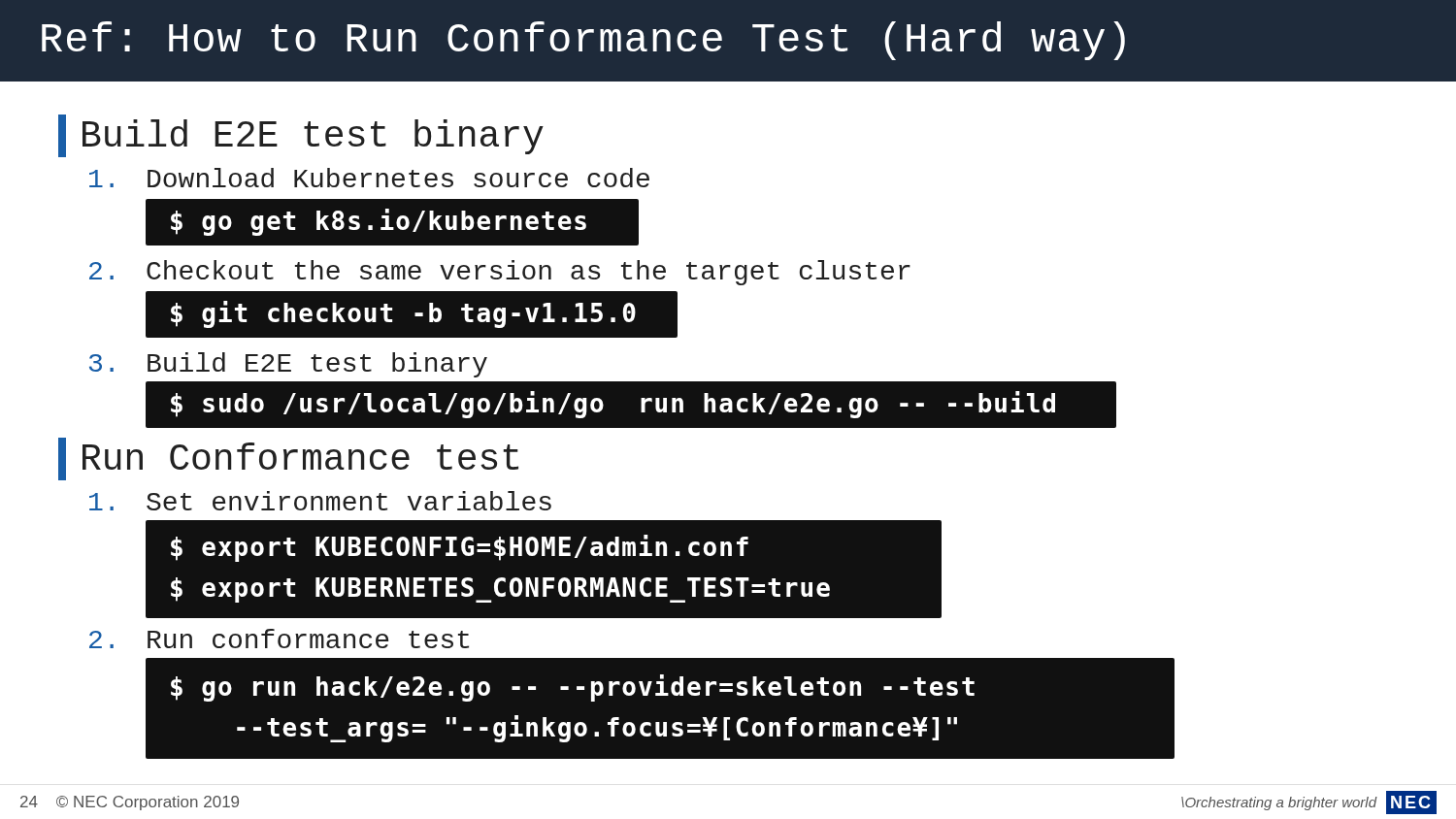Locate the text starting "Build E2E test binary"
The height and width of the screenshot is (819, 1456).
[301, 136]
